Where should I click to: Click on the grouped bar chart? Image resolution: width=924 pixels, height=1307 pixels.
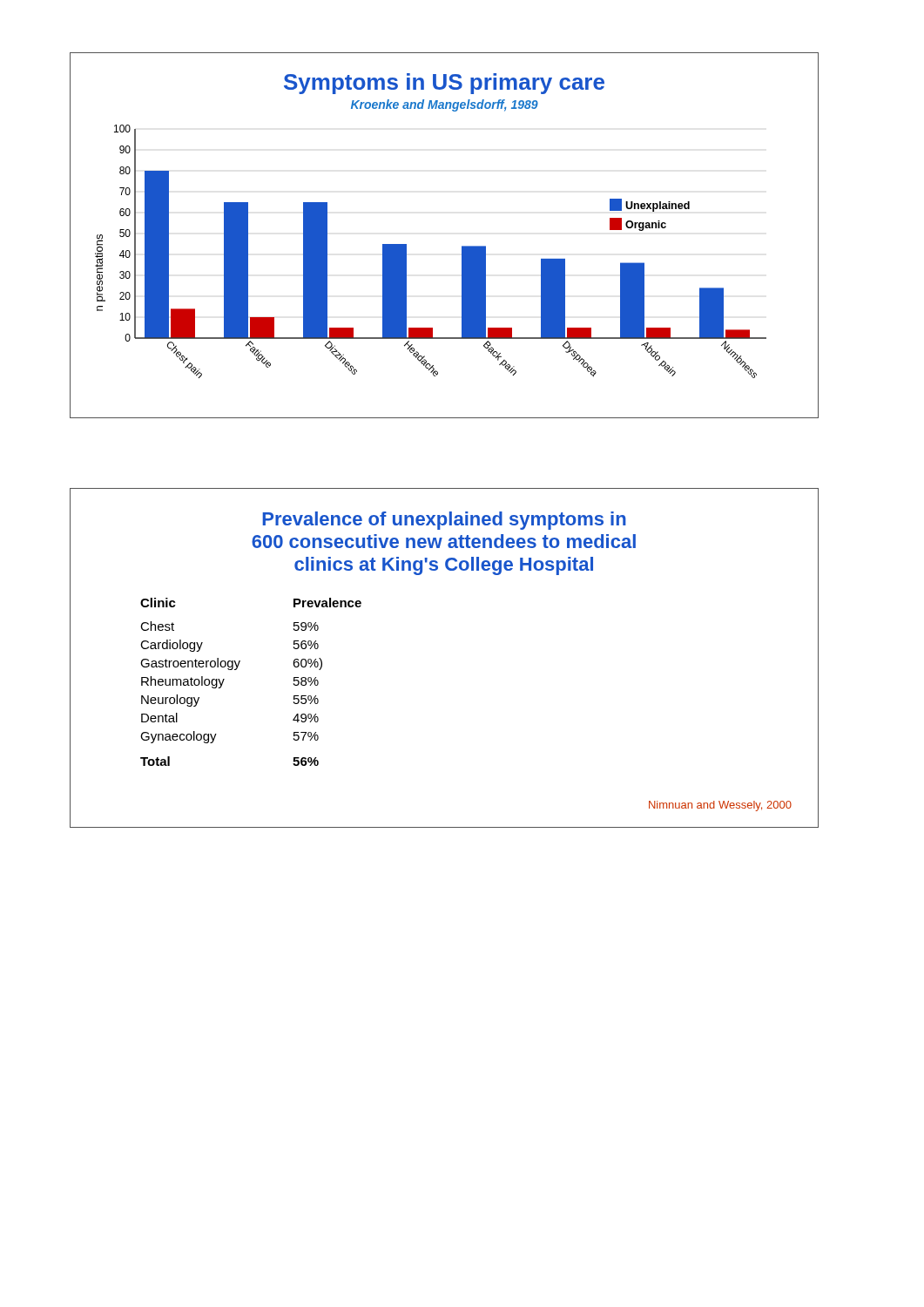pyautogui.click(x=444, y=235)
